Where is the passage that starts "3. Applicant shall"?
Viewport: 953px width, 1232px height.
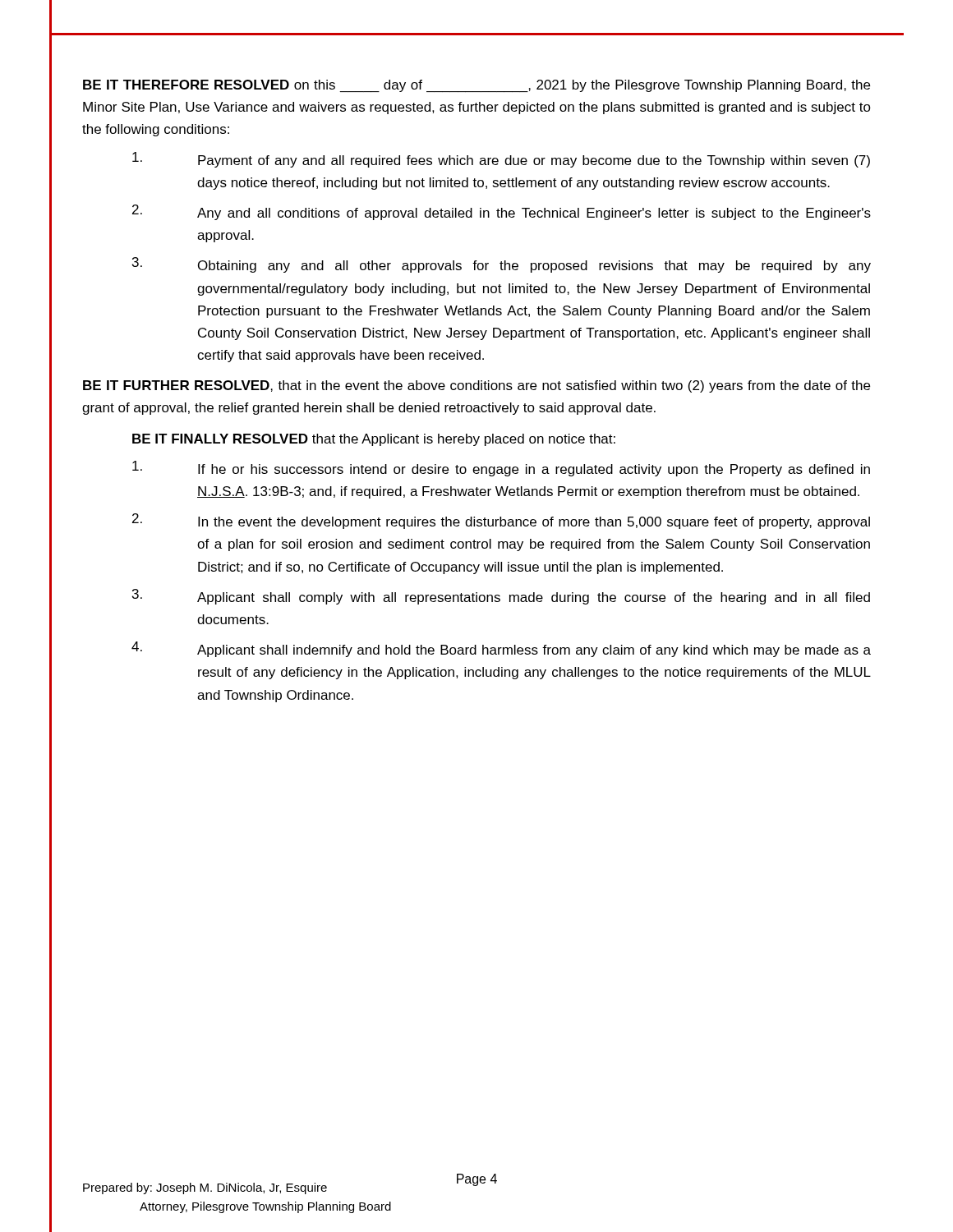pyautogui.click(x=476, y=609)
